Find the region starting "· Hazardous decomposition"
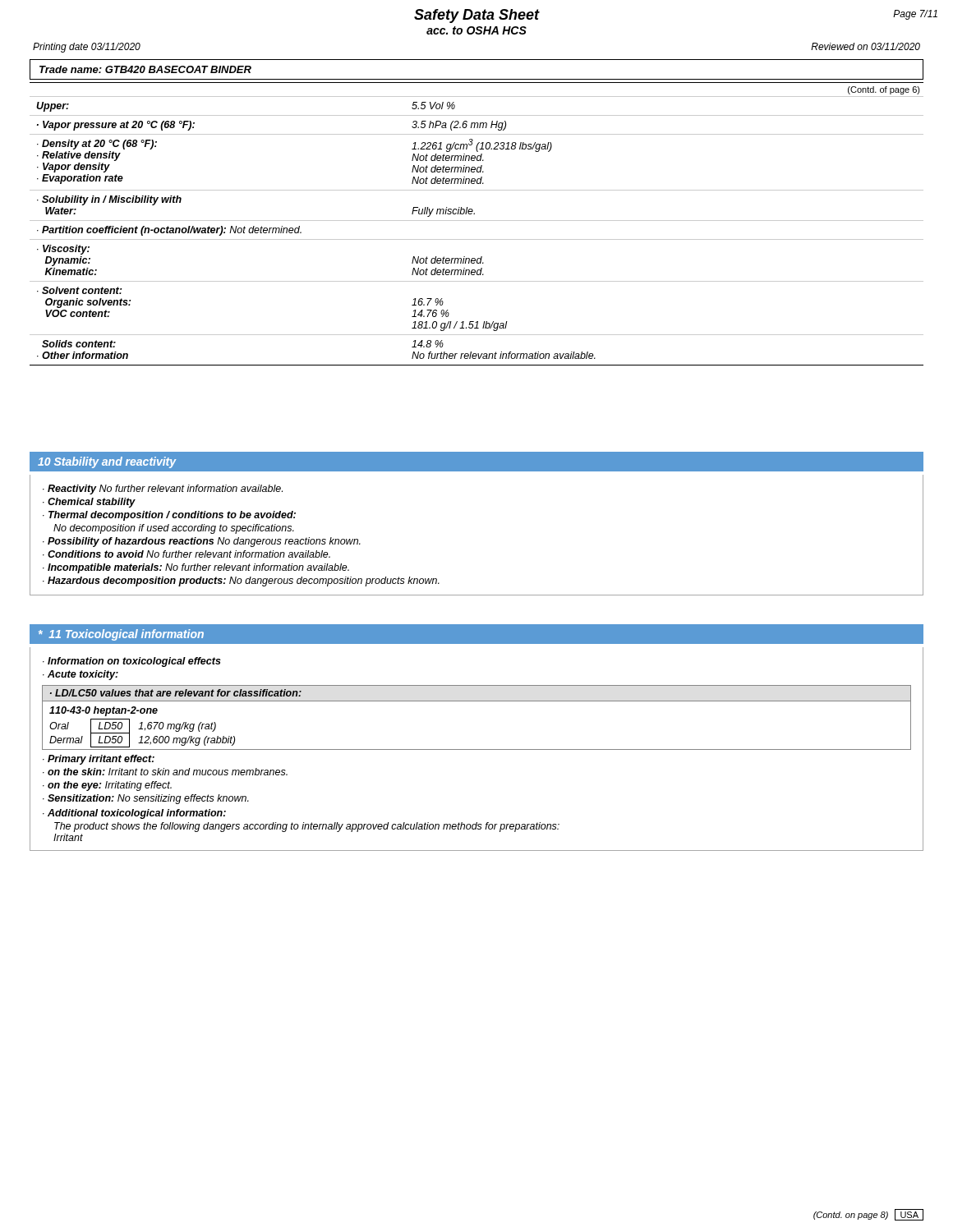This screenshot has height=1232, width=953. [241, 581]
